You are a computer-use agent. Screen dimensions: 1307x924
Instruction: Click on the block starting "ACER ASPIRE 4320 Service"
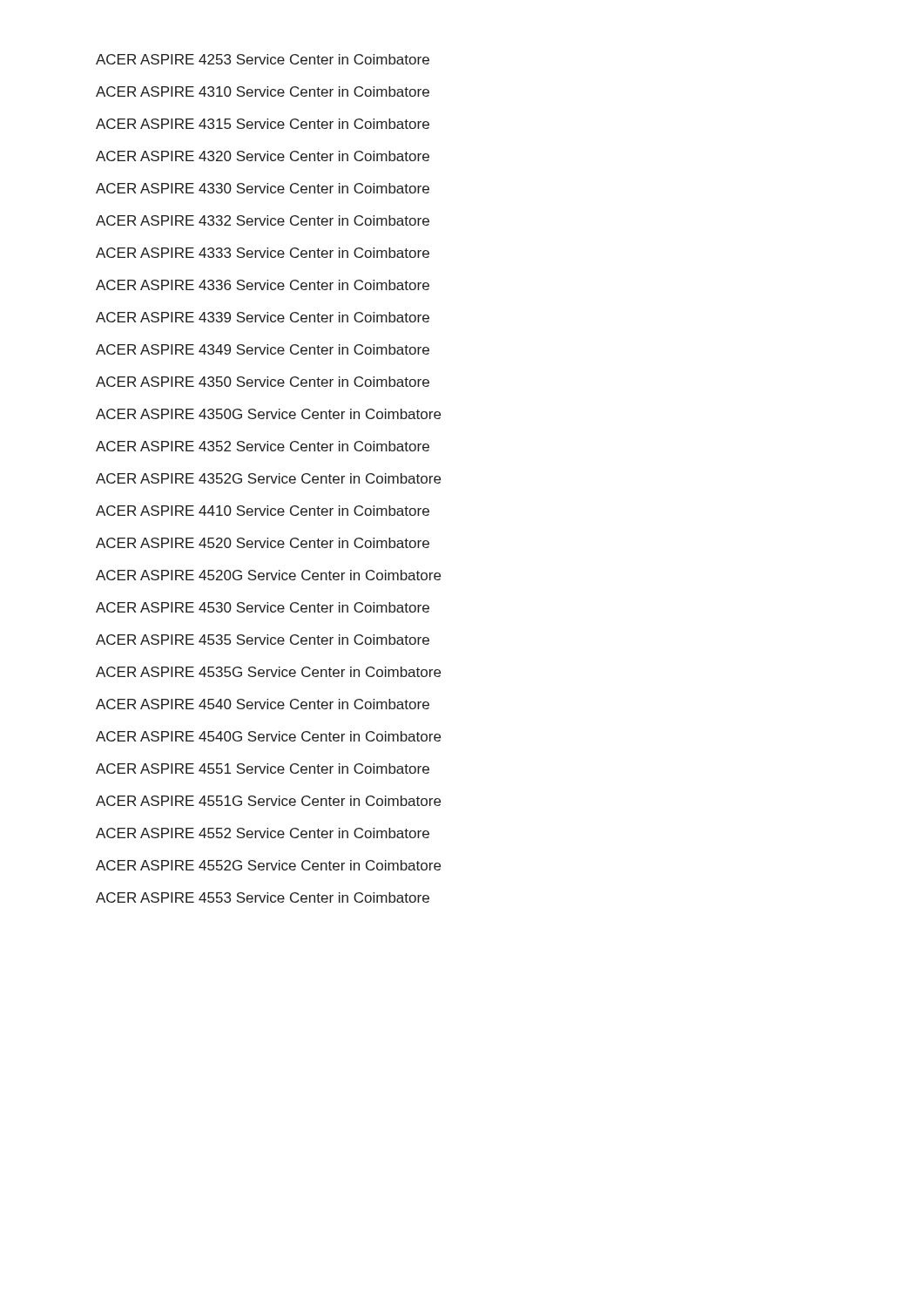coord(263,156)
